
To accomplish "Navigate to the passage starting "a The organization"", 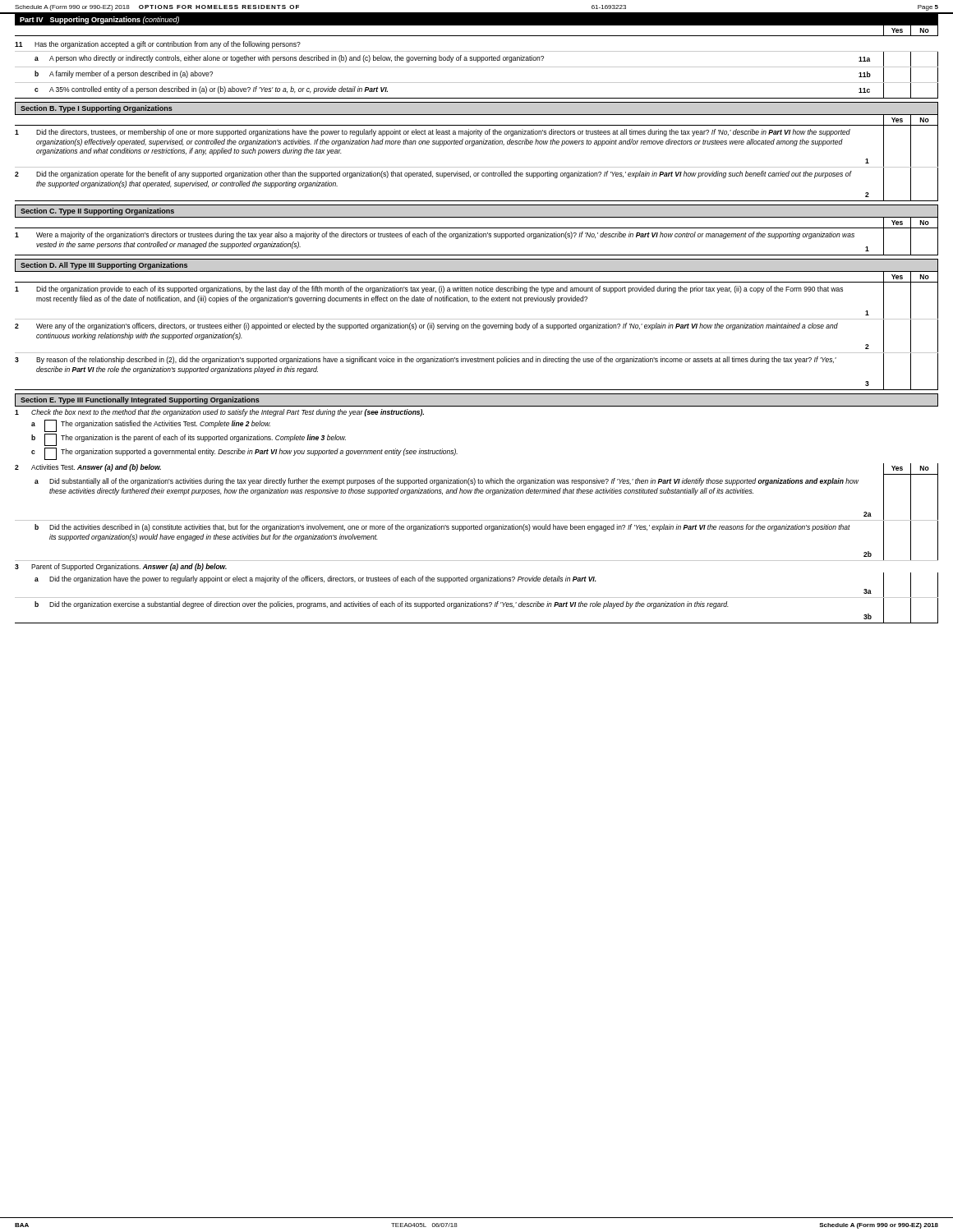I will (151, 426).
